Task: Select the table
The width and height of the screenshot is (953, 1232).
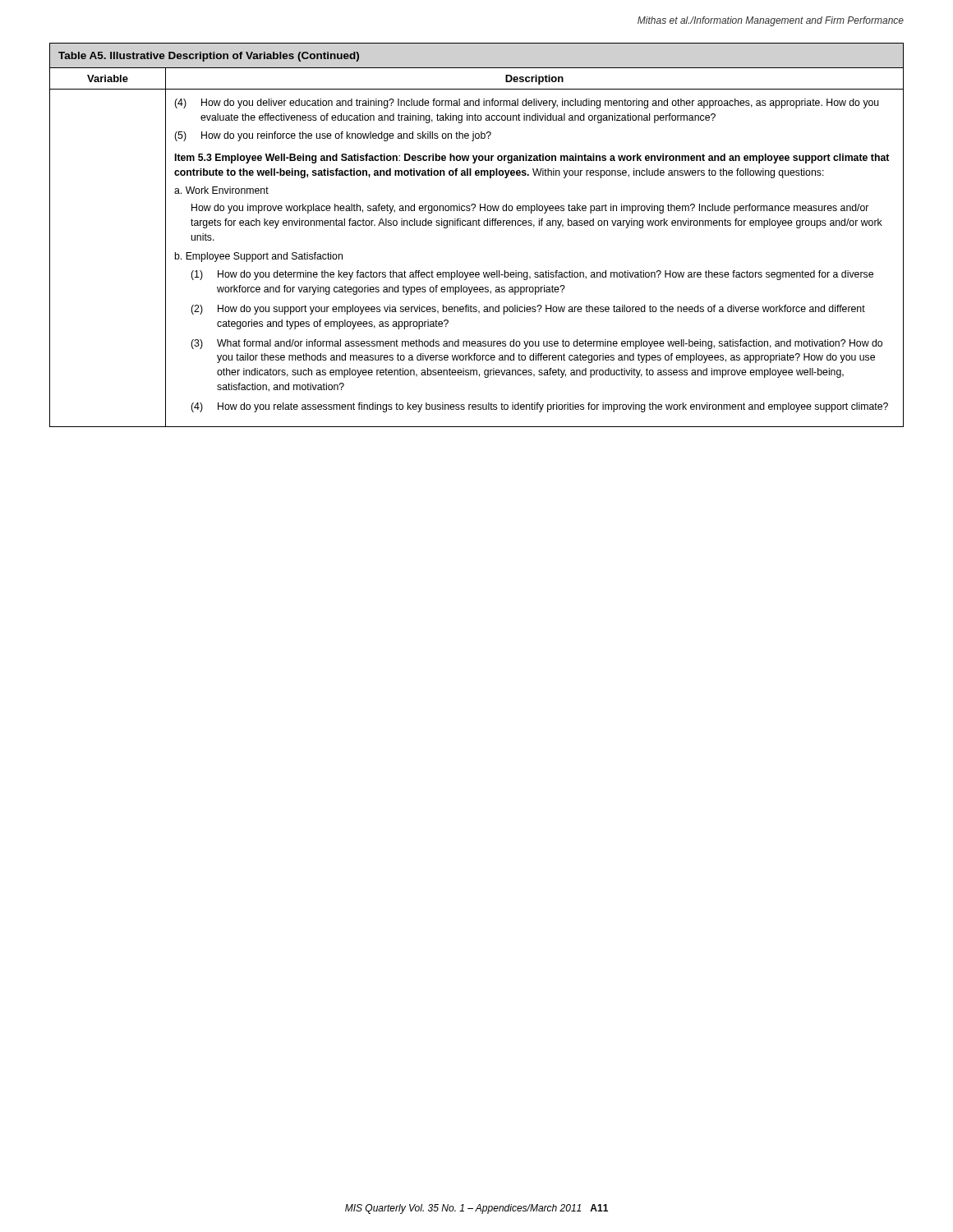Action: tap(476, 235)
